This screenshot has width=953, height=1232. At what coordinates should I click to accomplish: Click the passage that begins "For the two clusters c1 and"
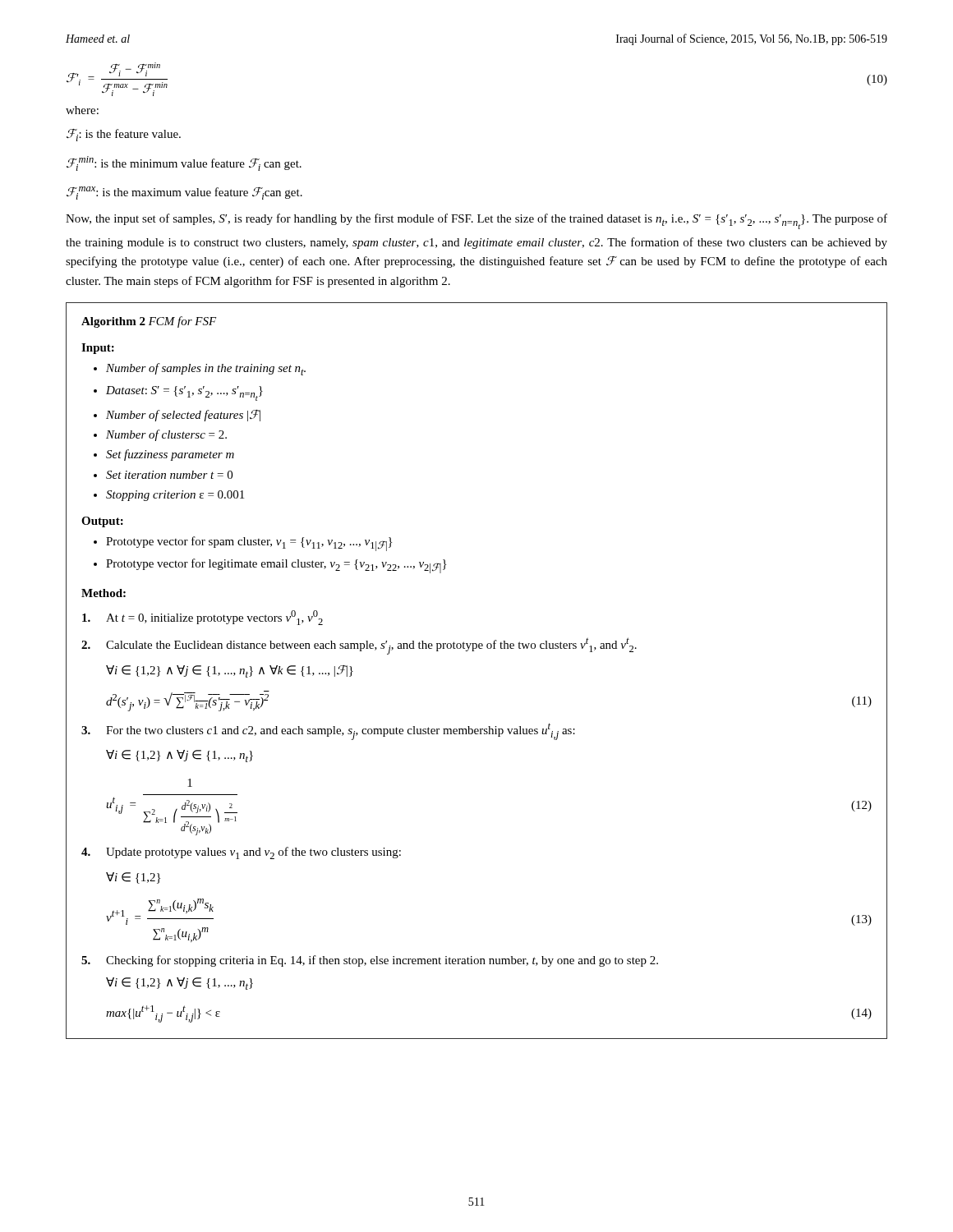[x=341, y=730]
